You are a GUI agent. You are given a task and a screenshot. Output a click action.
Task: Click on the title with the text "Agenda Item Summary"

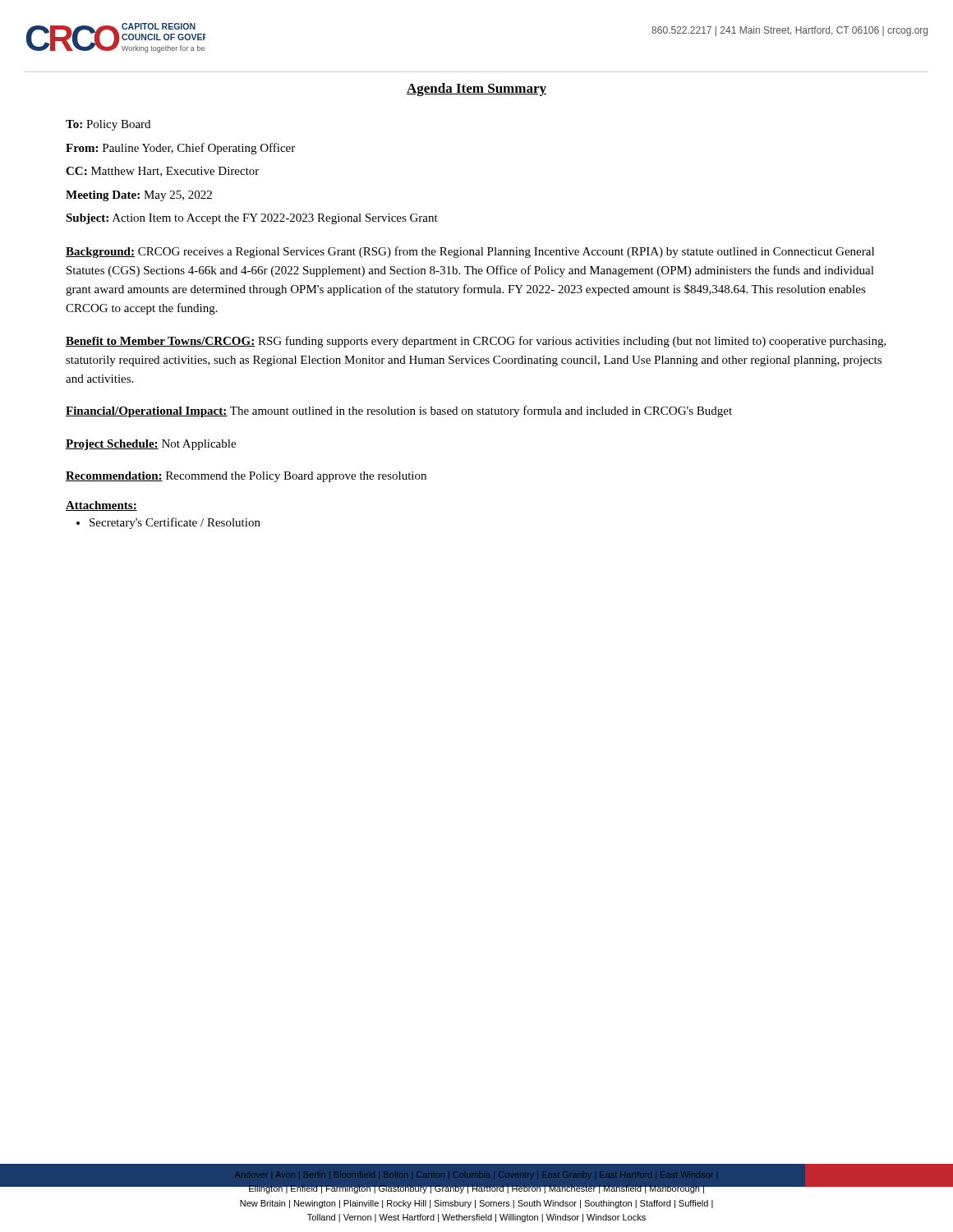pyautogui.click(x=476, y=88)
